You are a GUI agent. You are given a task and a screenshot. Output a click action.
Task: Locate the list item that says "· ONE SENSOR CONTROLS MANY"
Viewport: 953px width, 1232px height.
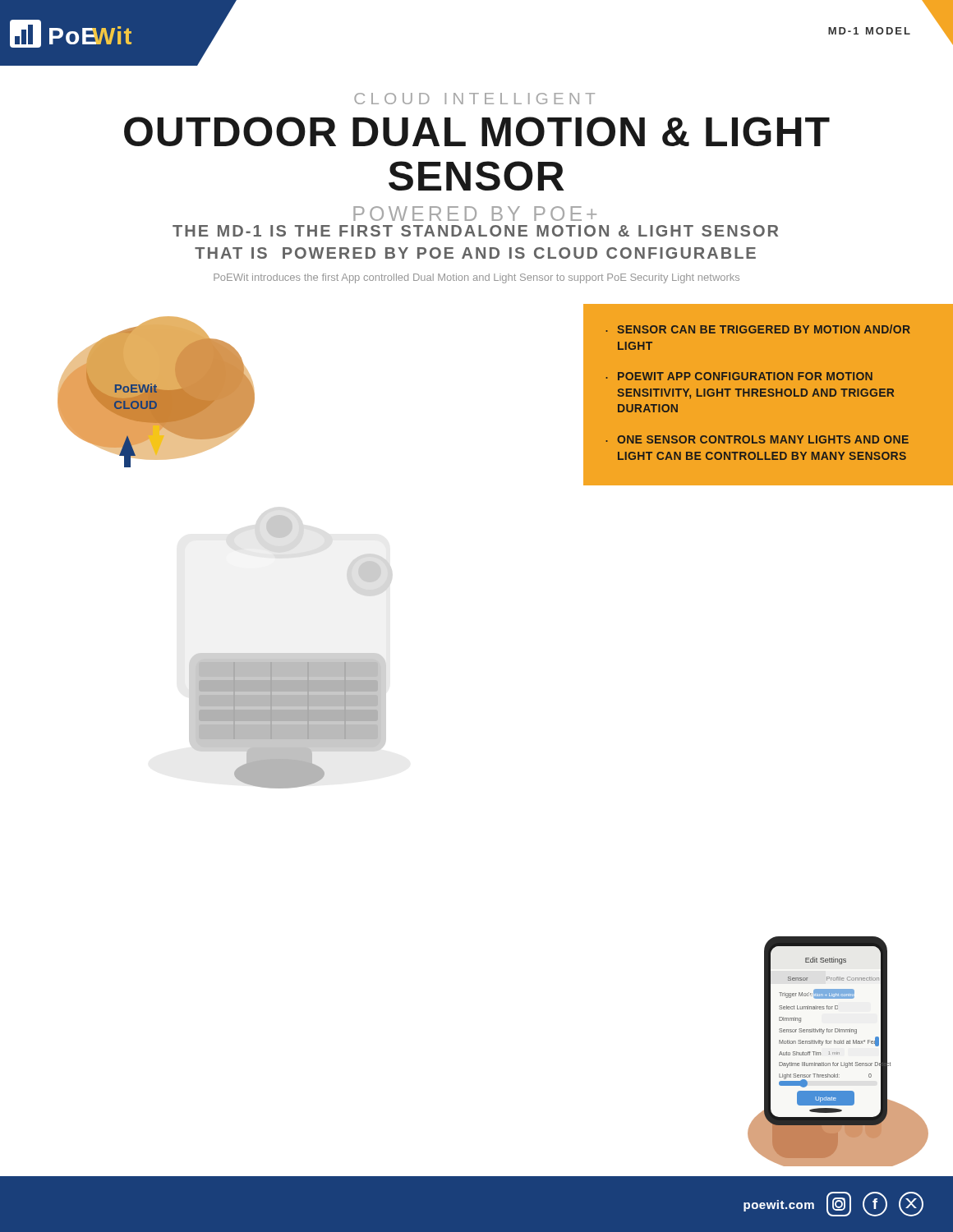point(768,448)
